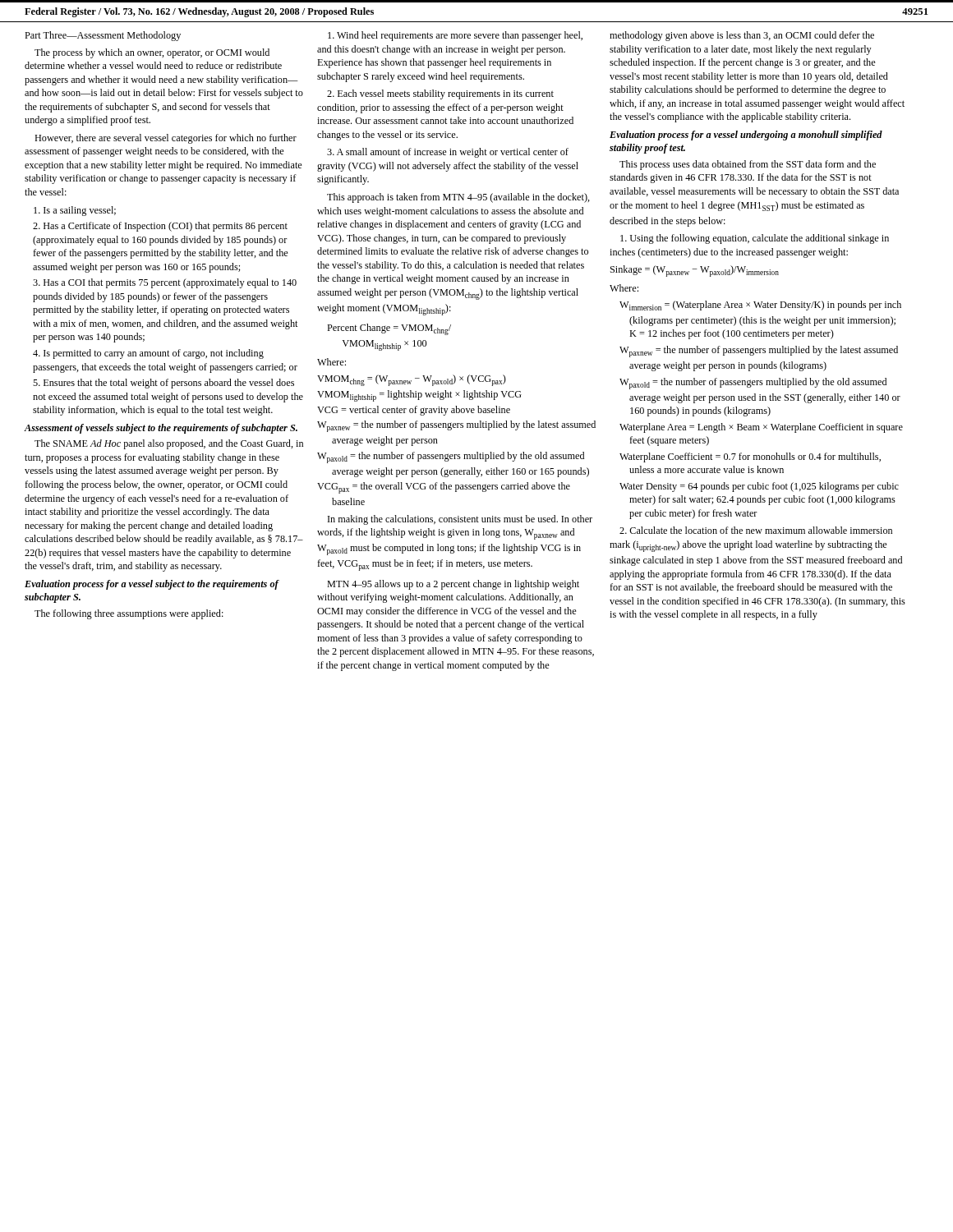Image resolution: width=953 pixels, height=1232 pixels.
Task: Click on the list item that reads "5. Ensures that the total weight"
Action: click(168, 396)
